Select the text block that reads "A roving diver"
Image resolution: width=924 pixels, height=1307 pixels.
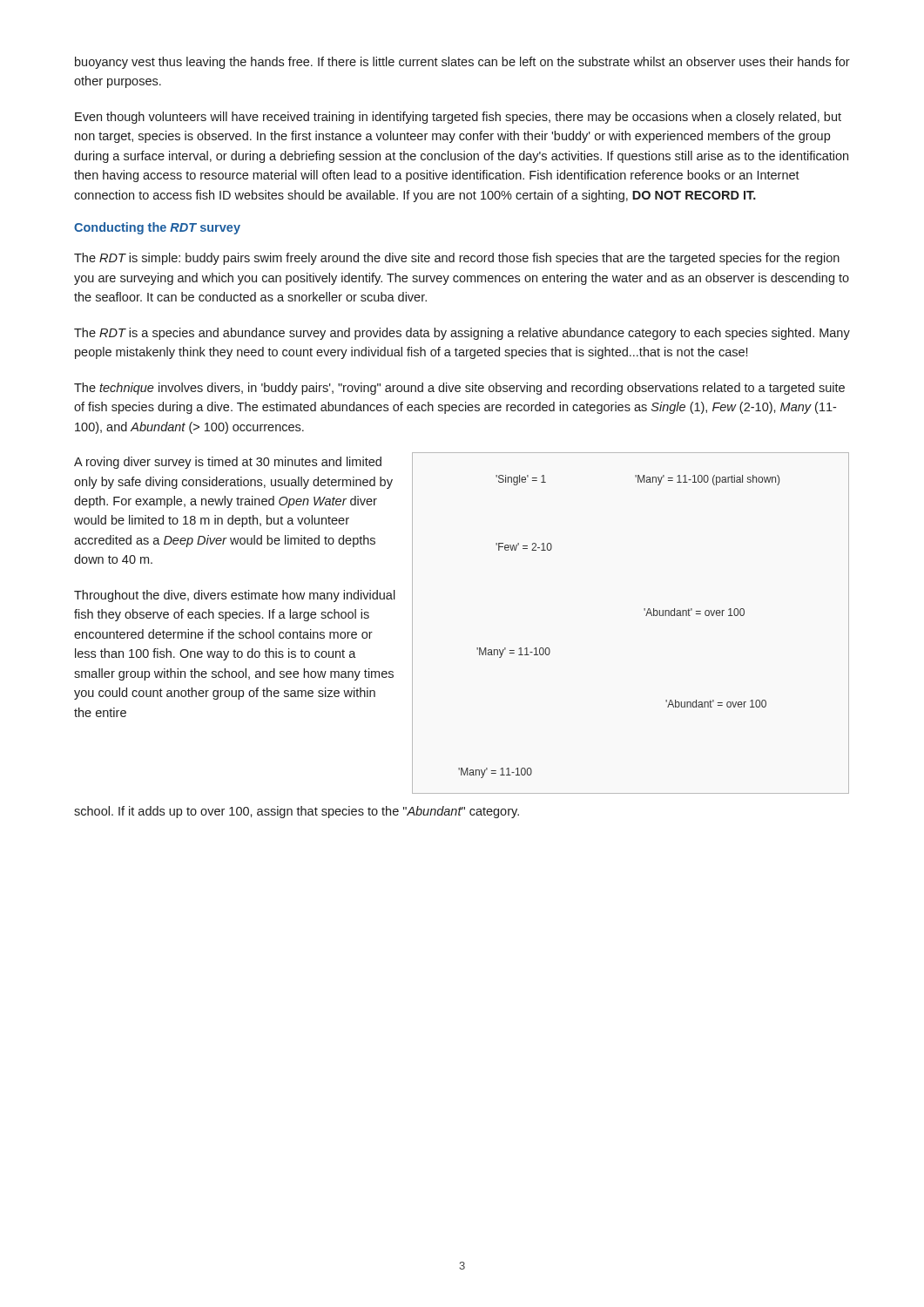233,511
